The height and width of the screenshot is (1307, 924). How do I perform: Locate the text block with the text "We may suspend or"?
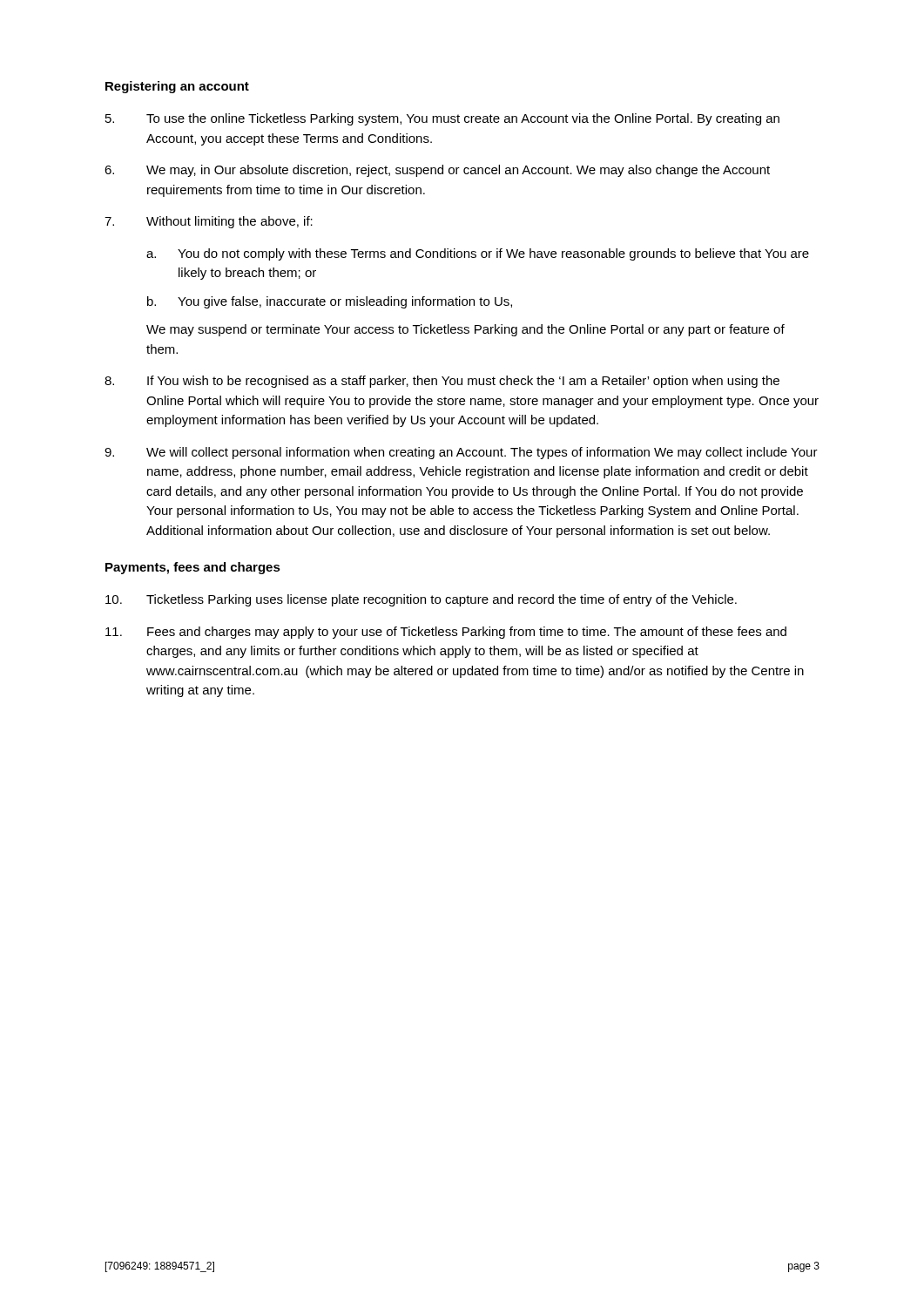click(x=465, y=339)
